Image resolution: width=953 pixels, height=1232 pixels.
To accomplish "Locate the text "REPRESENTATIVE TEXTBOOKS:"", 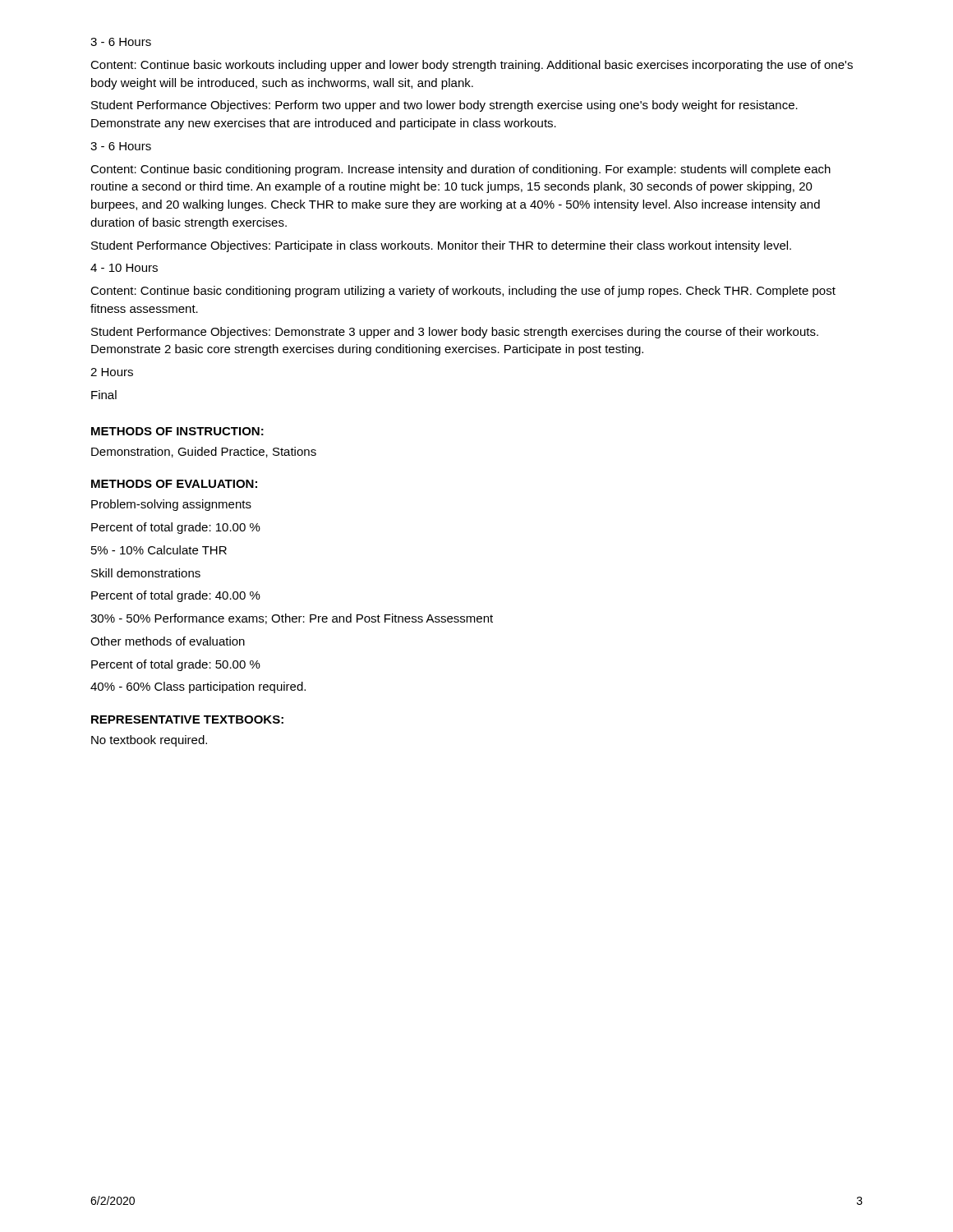I will pos(187,719).
